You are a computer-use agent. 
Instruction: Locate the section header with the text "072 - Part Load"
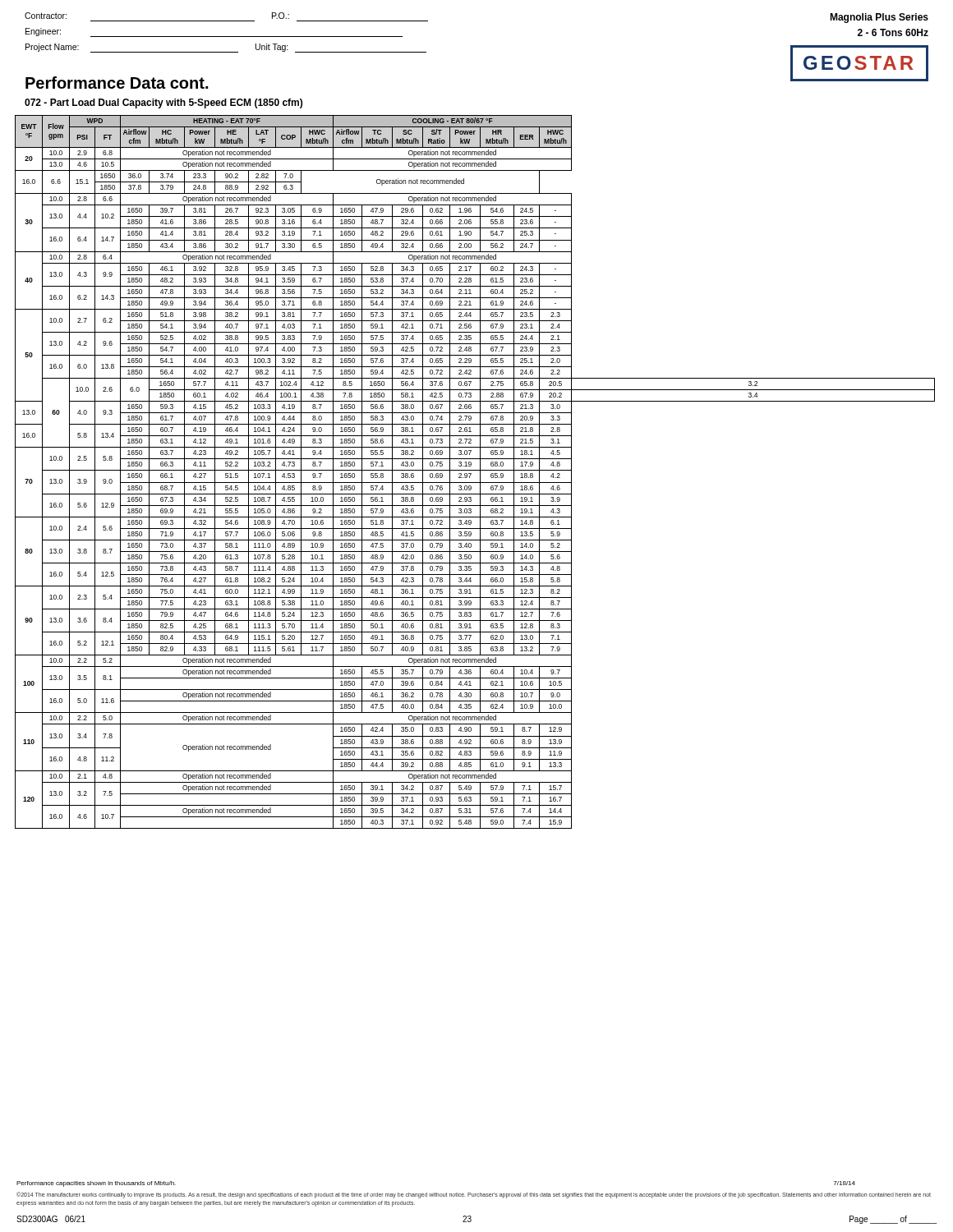[164, 103]
